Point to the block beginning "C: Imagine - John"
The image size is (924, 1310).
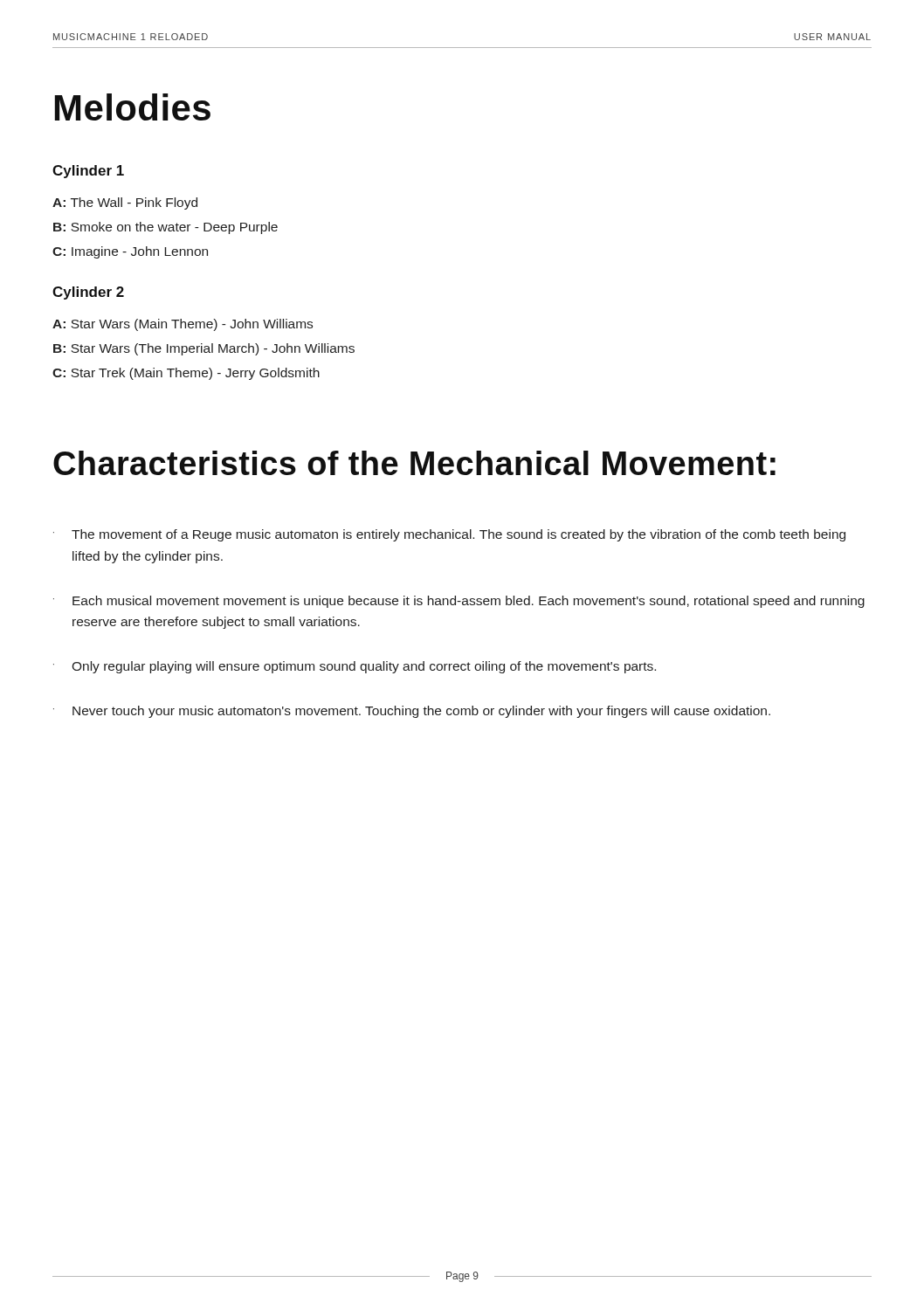click(x=165, y=252)
